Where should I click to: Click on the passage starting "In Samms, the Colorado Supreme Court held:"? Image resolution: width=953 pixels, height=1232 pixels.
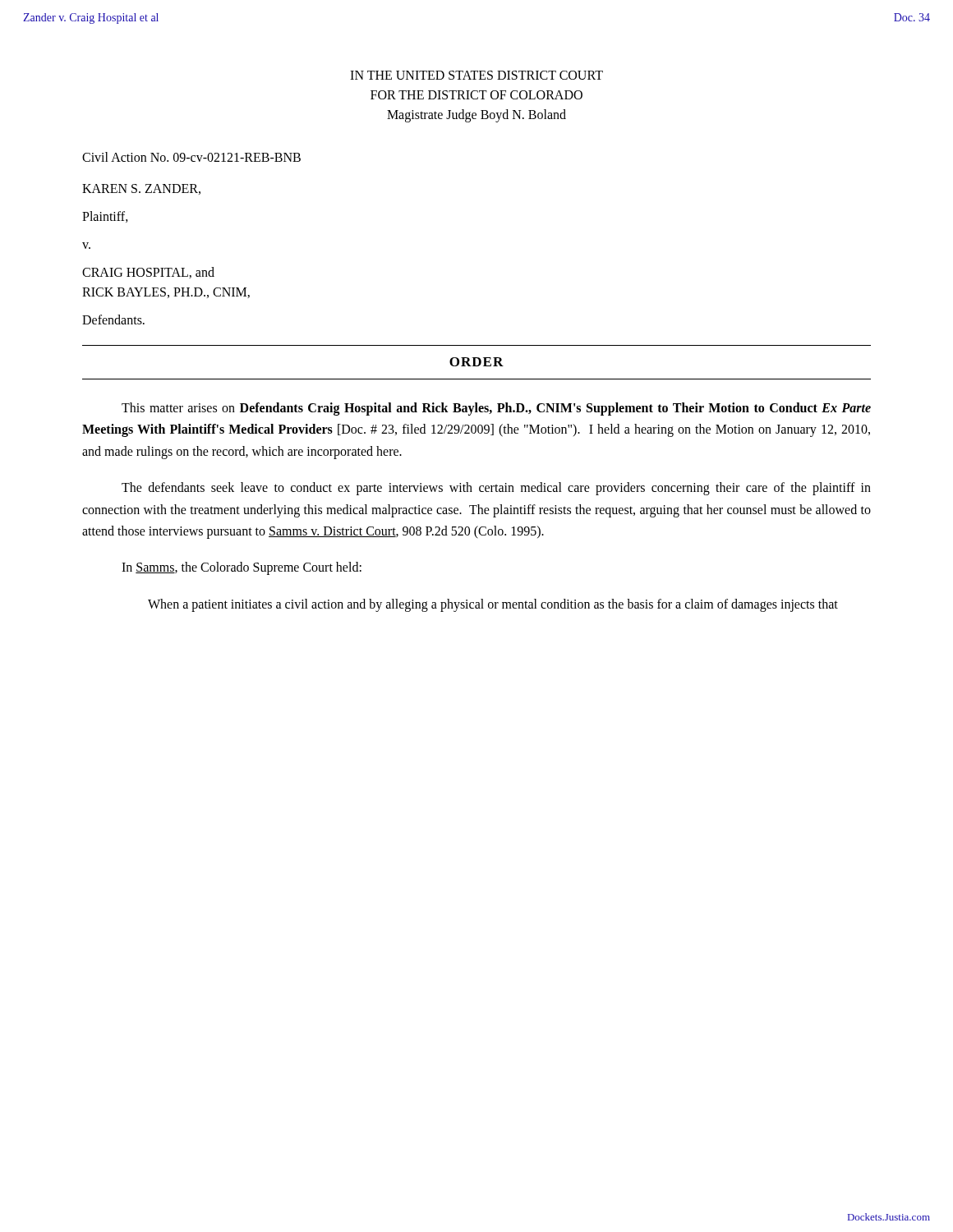click(242, 567)
